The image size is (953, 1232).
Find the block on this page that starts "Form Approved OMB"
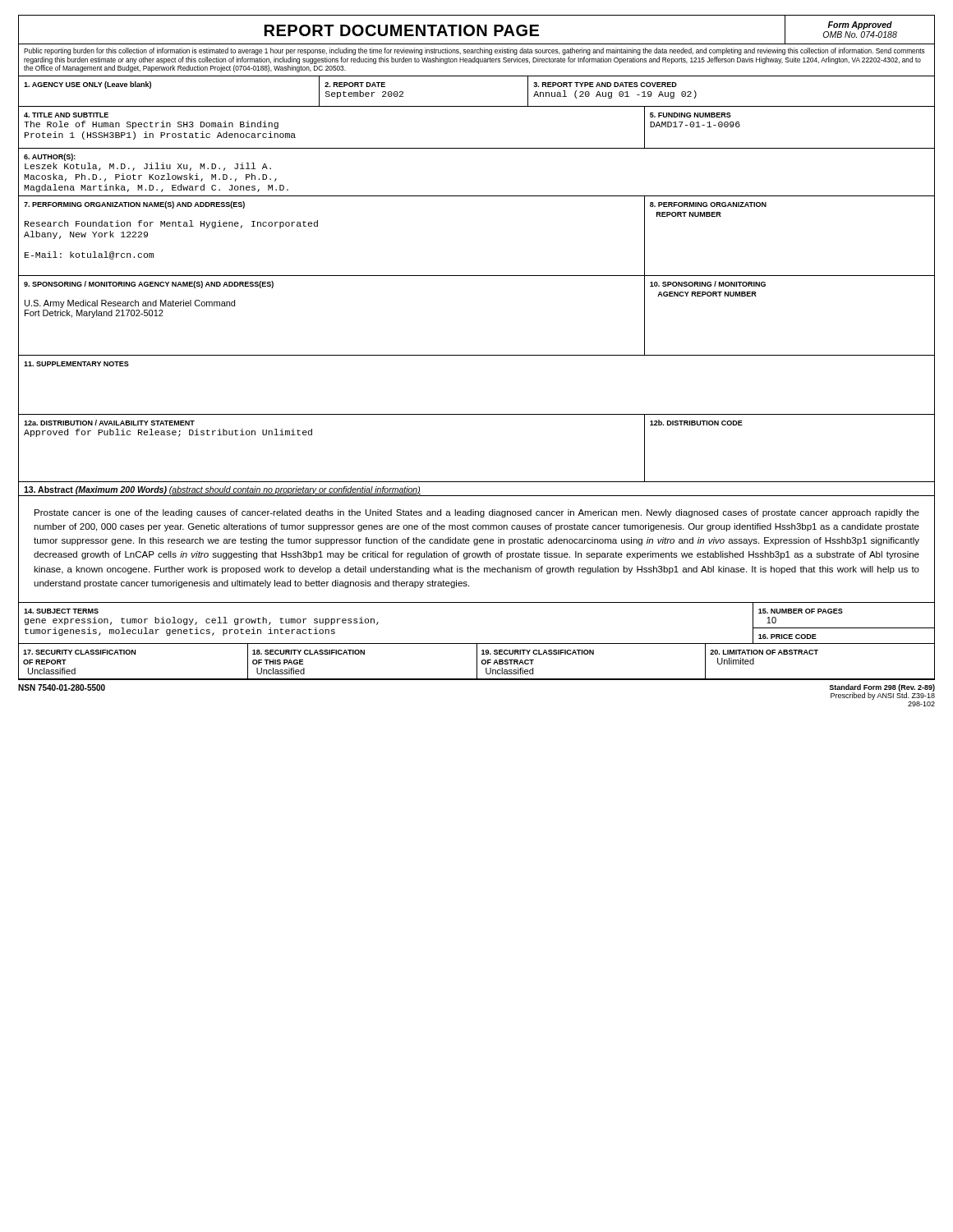click(860, 30)
